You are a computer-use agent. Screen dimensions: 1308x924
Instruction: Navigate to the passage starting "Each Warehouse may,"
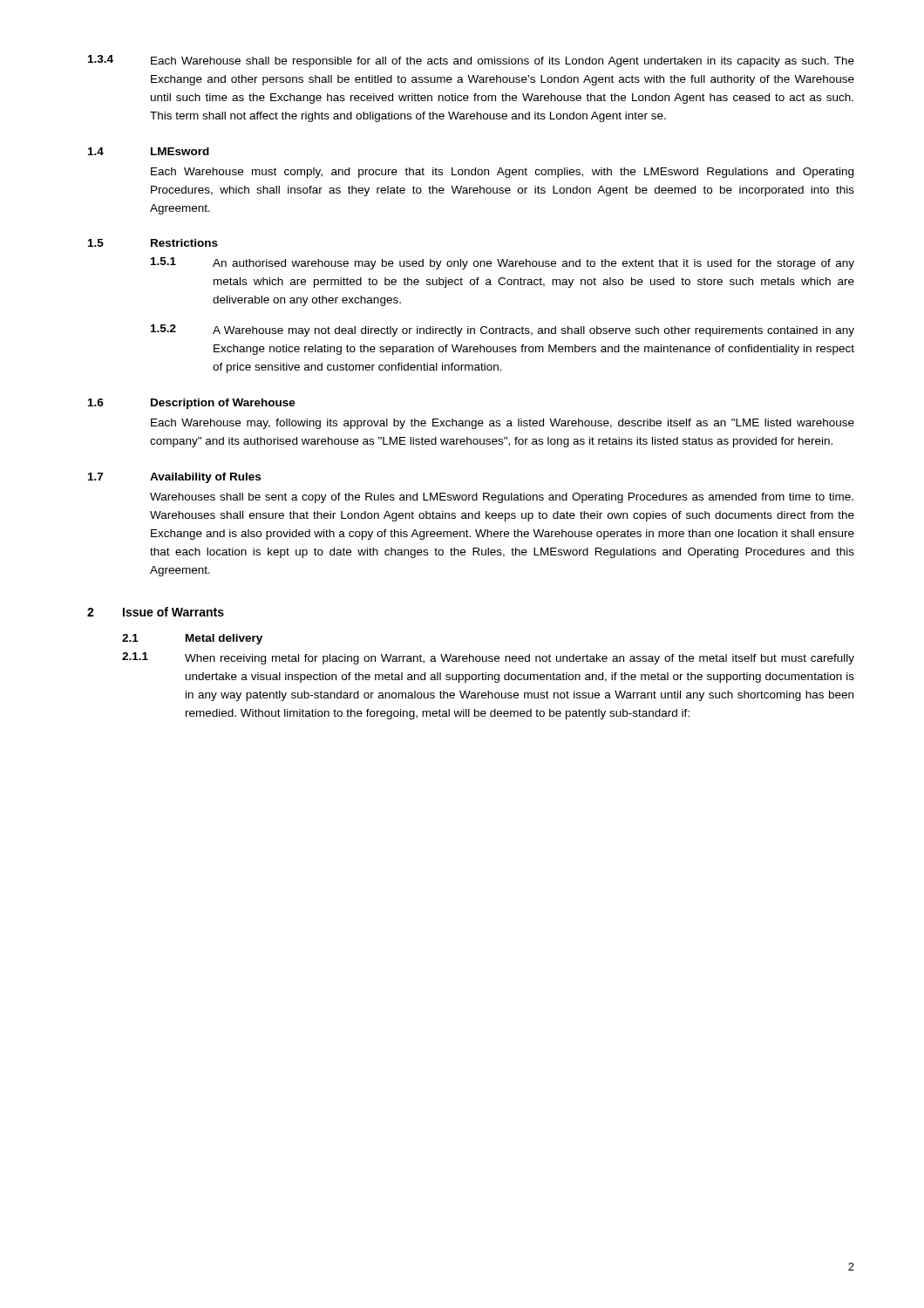coord(502,432)
